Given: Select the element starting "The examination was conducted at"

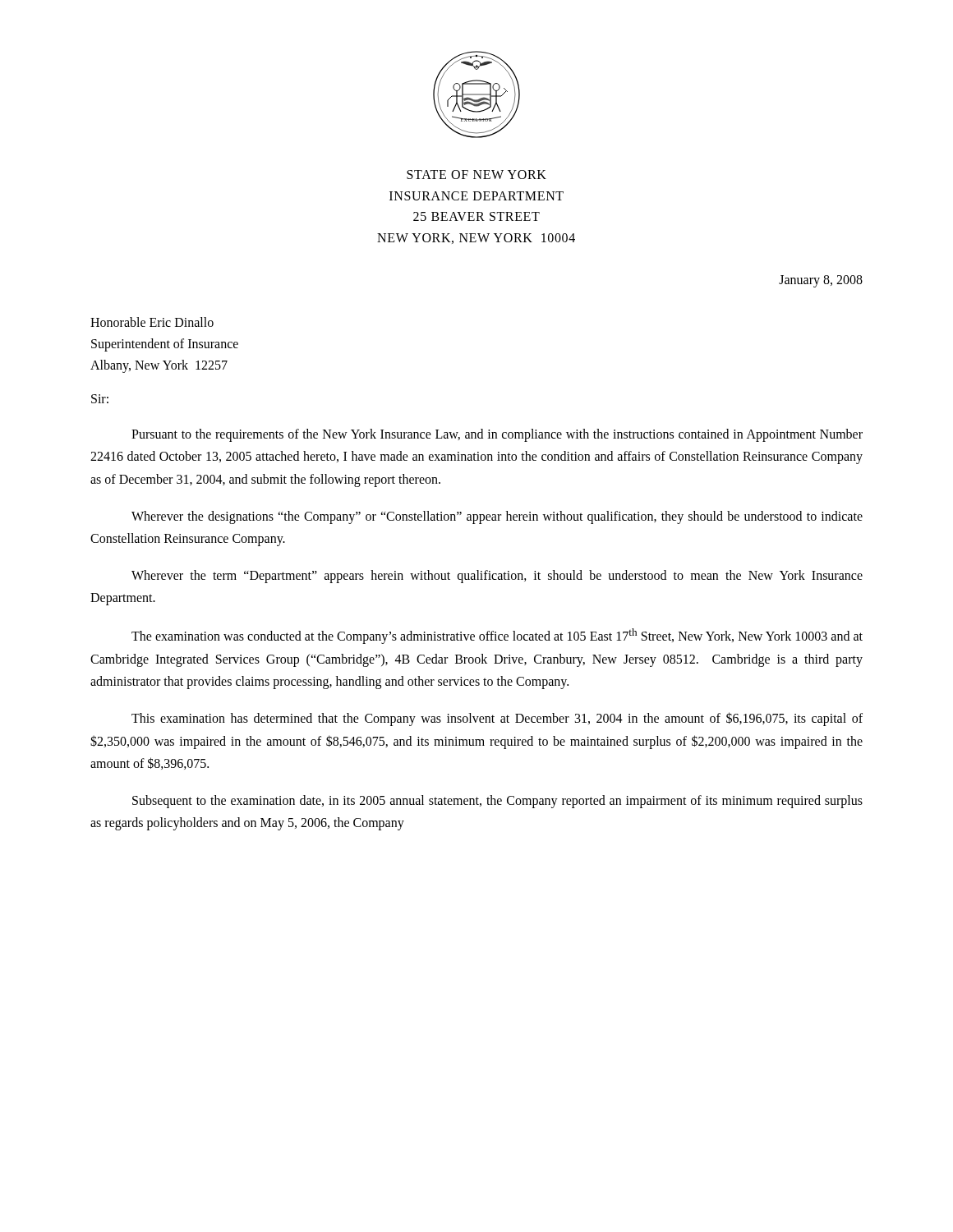Looking at the screenshot, I should click(476, 657).
